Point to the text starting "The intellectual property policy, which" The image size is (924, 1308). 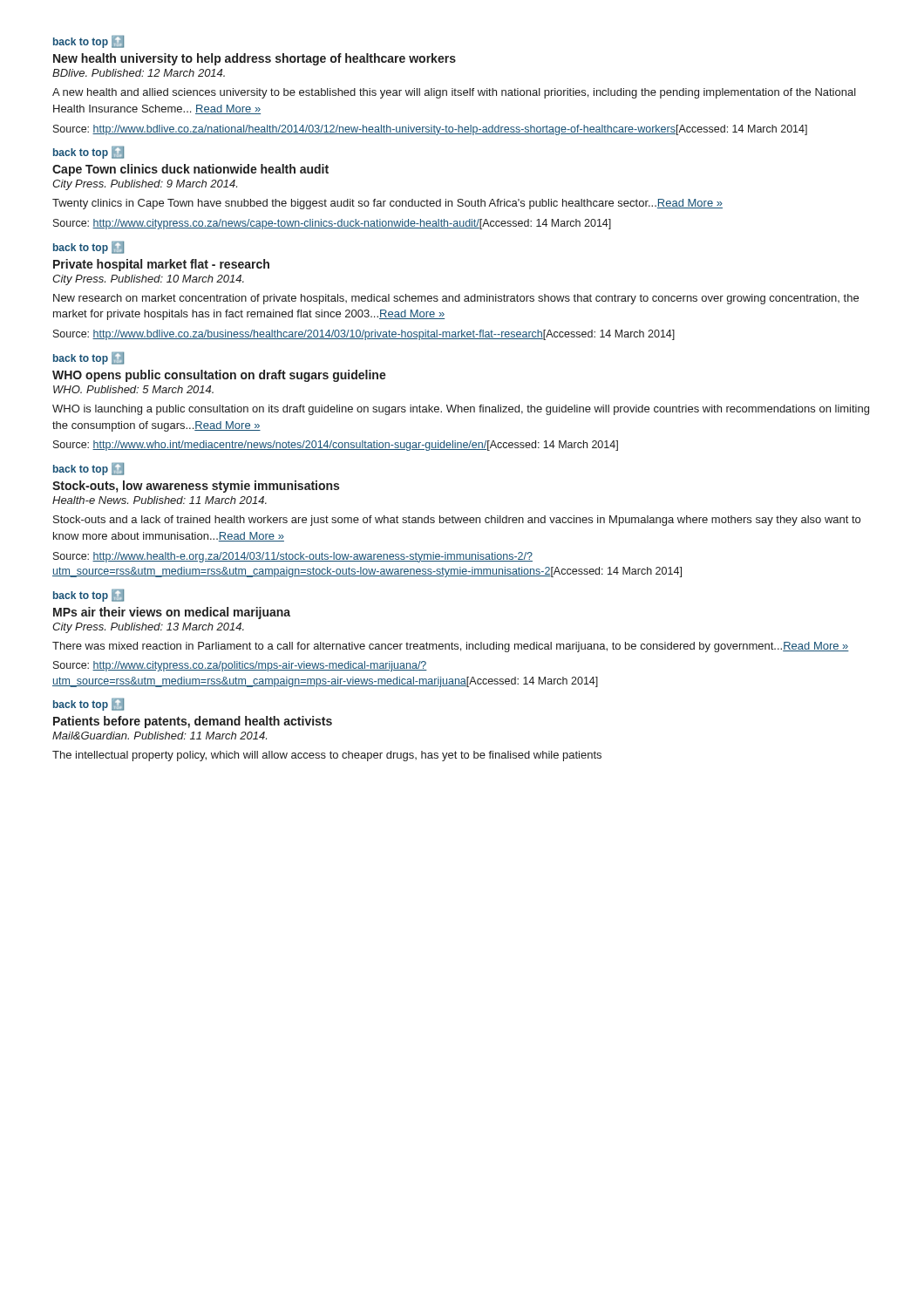click(327, 755)
